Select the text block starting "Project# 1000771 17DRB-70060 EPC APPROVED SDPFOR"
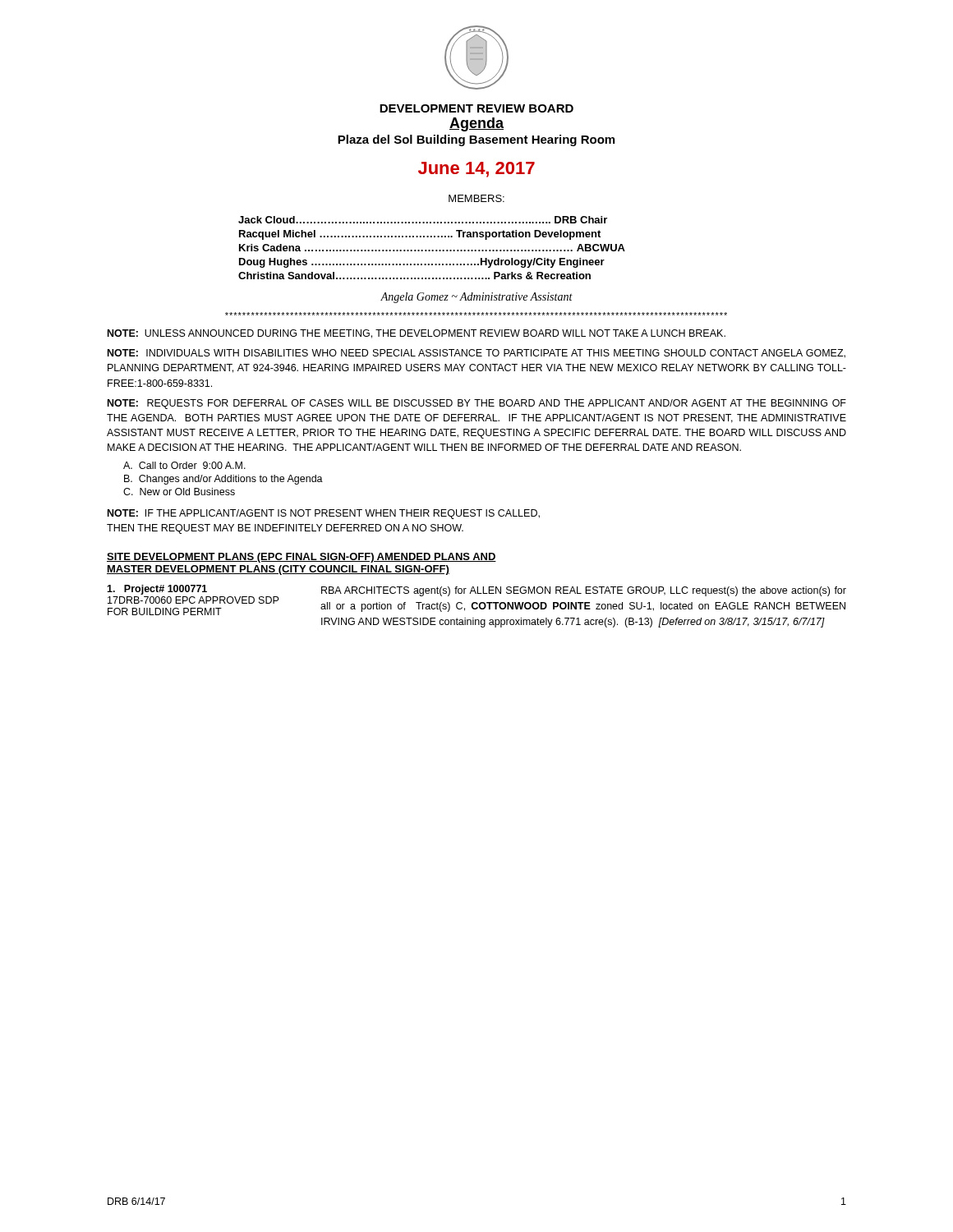953x1232 pixels. 476,607
